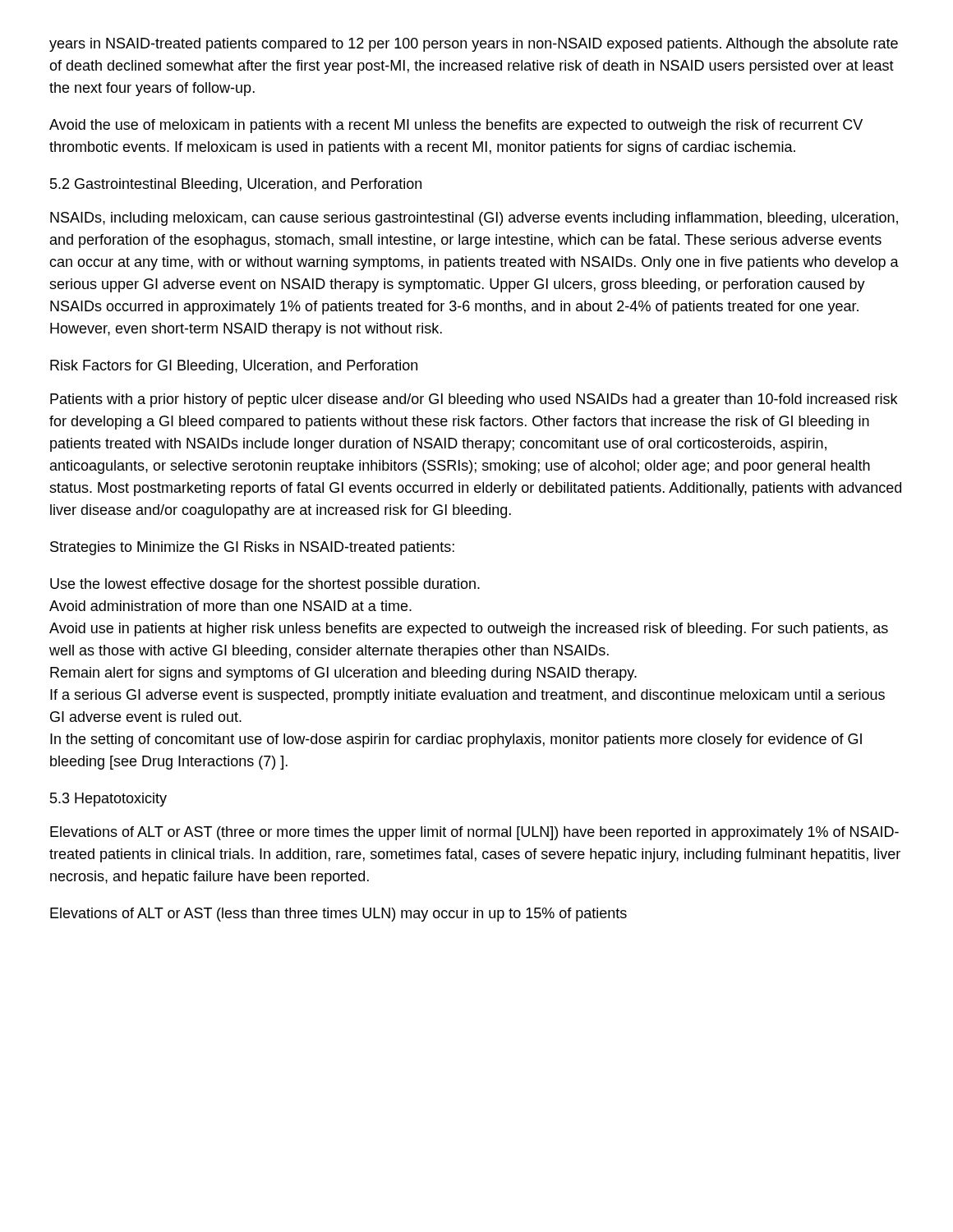The width and height of the screenshot is (953, 1232).
Task: Locate the element starting "If a serious"
Action: (467, 706)
